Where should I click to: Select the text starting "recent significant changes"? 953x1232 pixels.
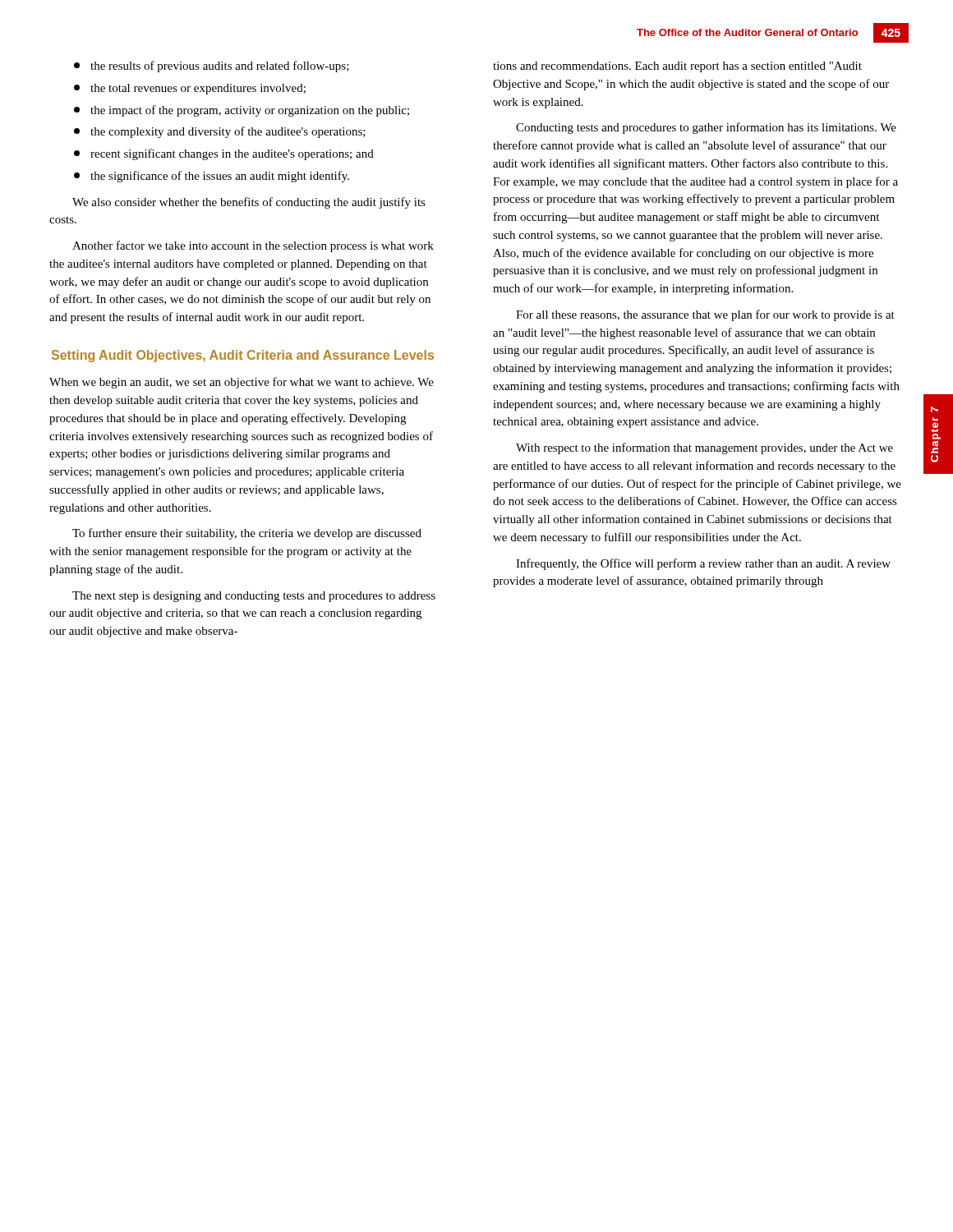(255, 154)
